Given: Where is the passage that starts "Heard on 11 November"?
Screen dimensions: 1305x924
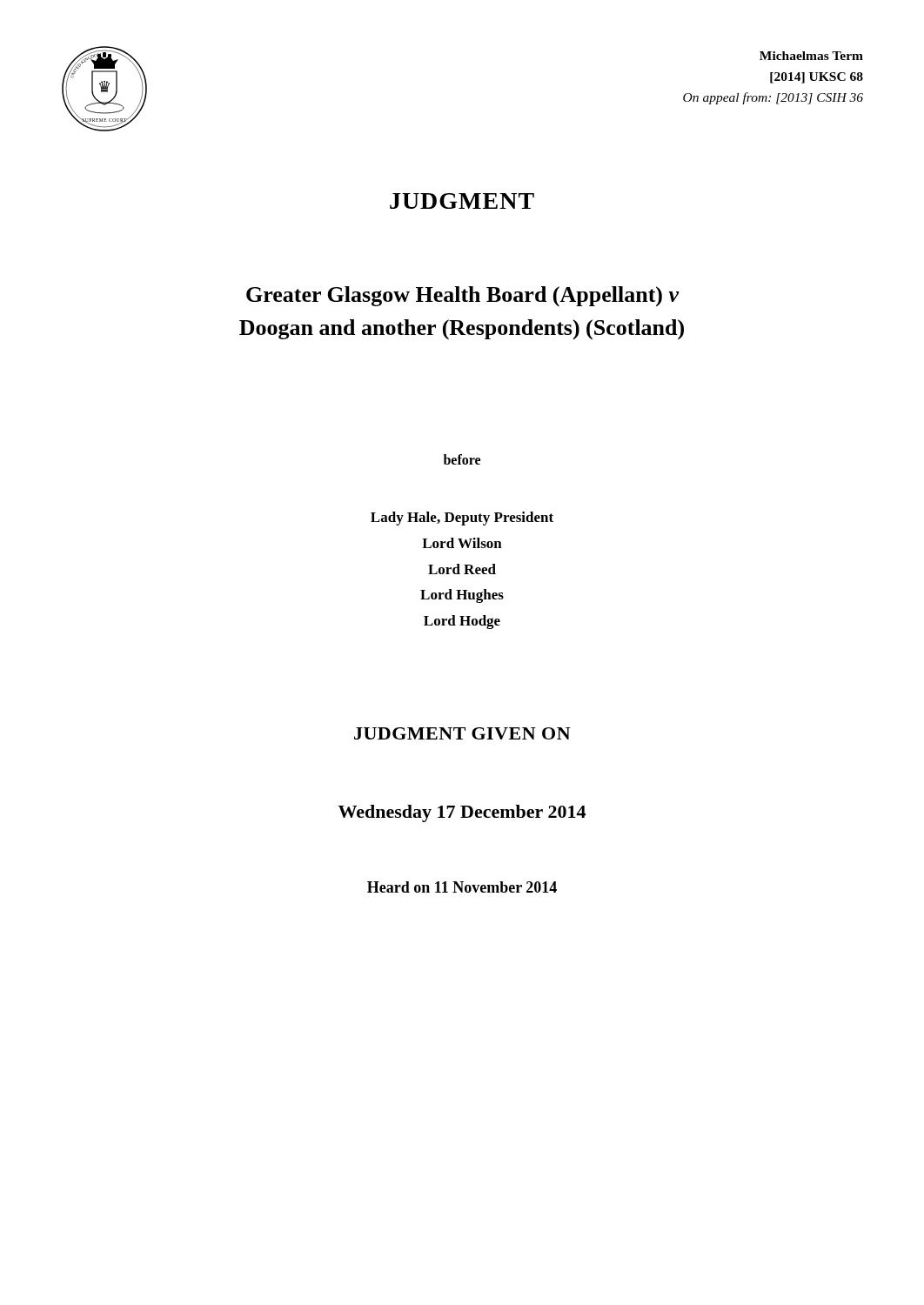Looking at the screenshot, I should point(462,887).
